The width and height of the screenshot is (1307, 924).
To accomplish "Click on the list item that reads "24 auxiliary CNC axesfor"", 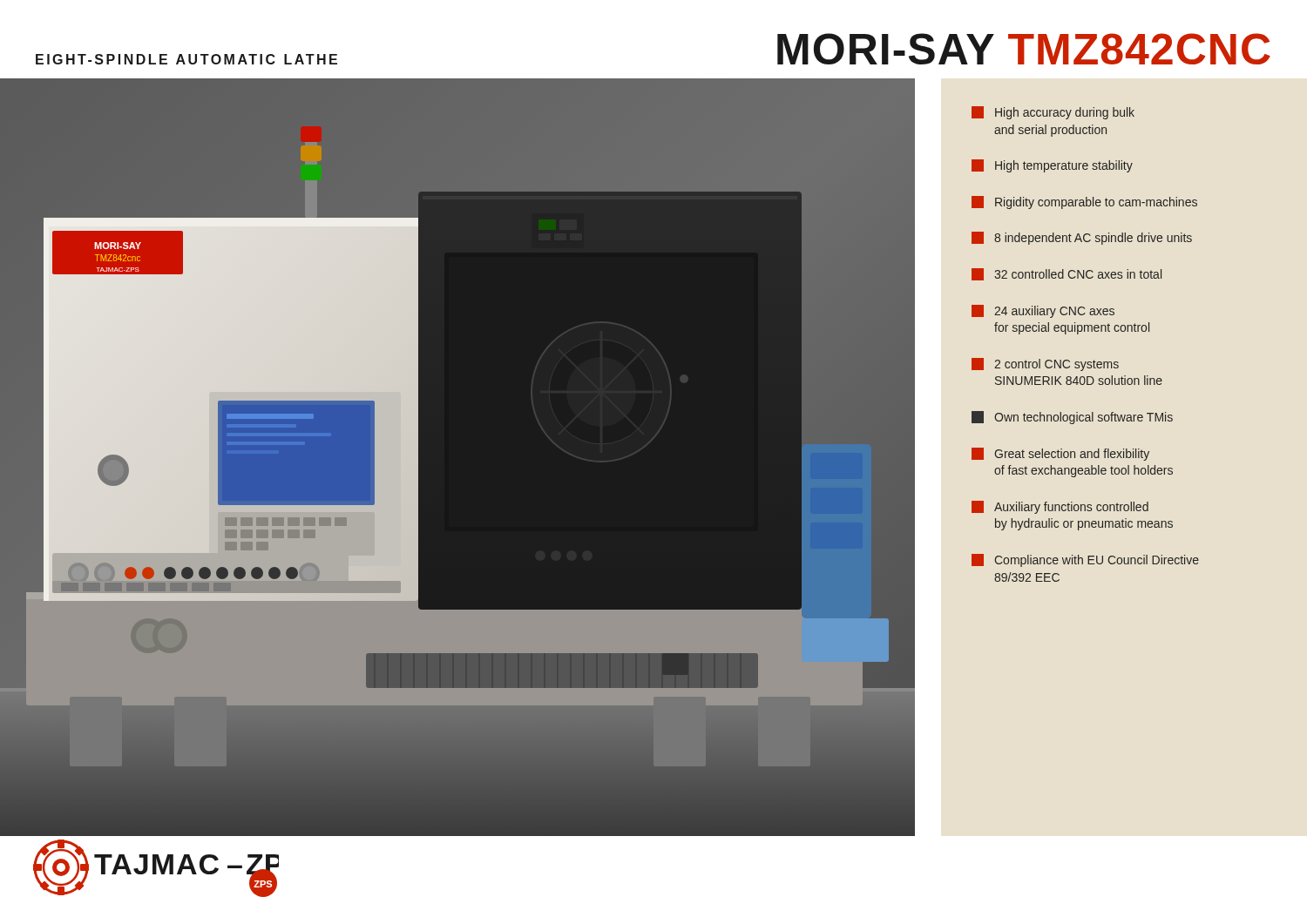I will click(1061, 320).
